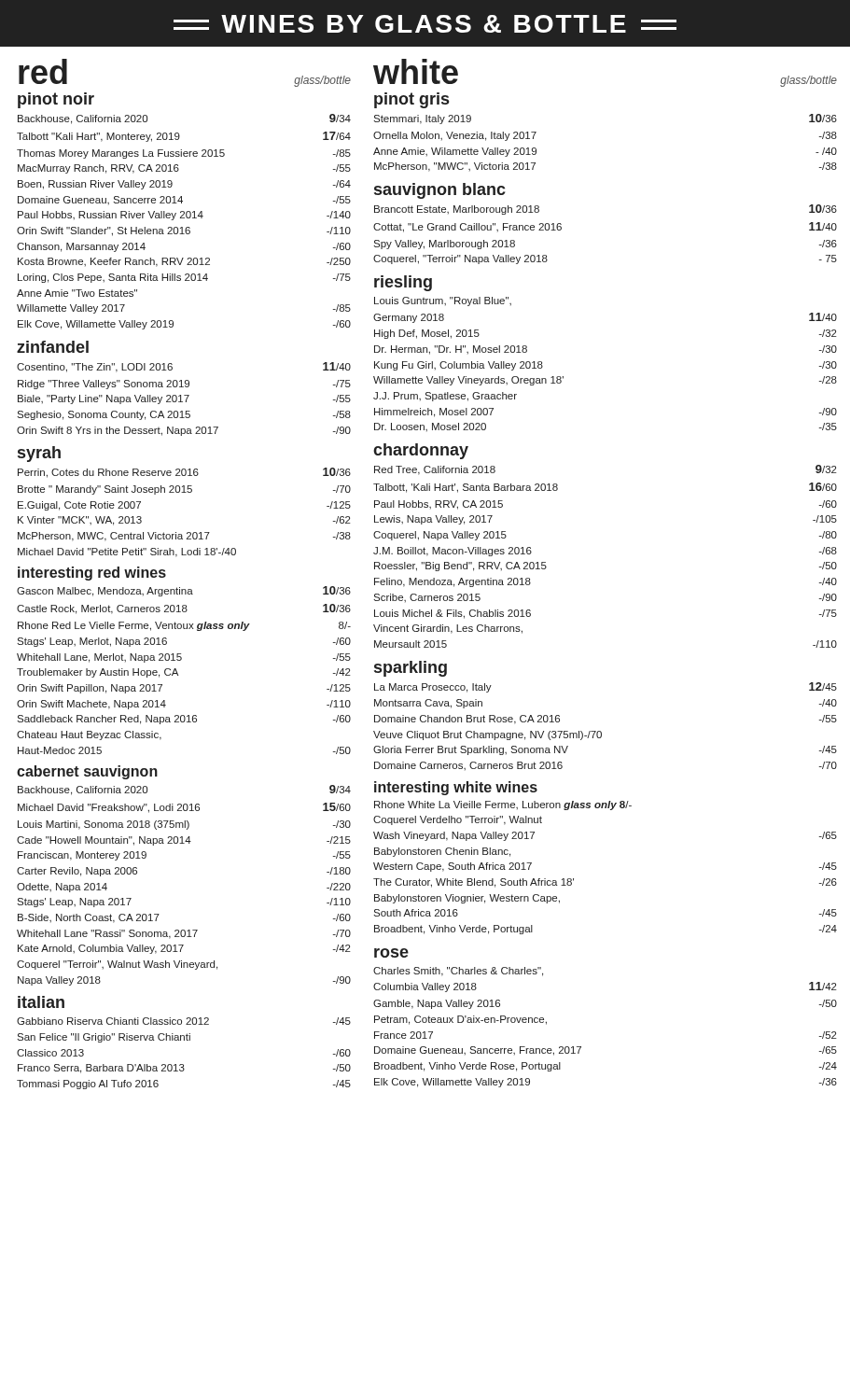The height and width of the screenshot is (1400, 850).
Task: Find the block starting "WINES BY GLASS &"
Action: 425,24
